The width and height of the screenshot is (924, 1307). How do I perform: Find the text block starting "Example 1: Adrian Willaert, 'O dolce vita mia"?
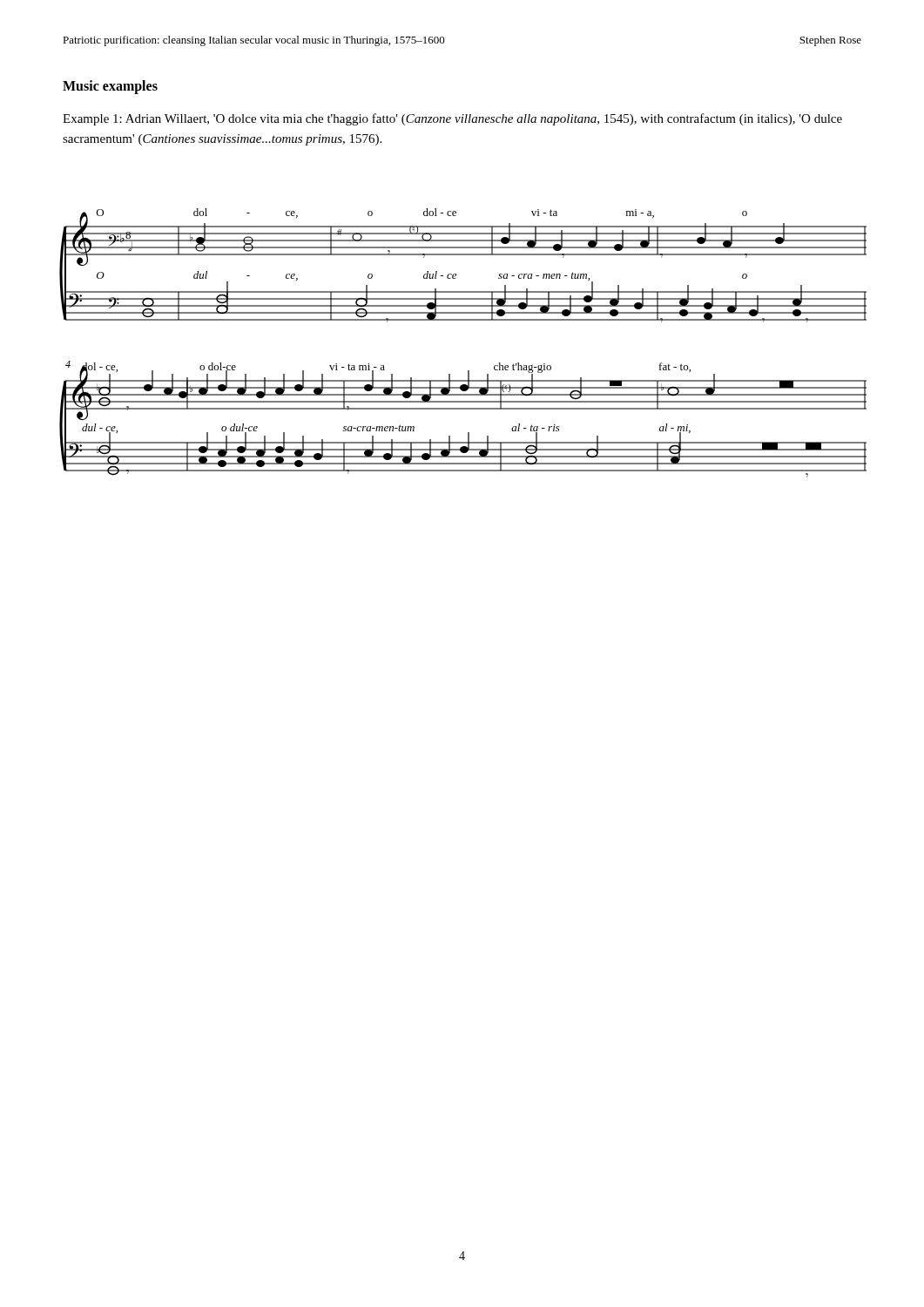tap(452, 129)
